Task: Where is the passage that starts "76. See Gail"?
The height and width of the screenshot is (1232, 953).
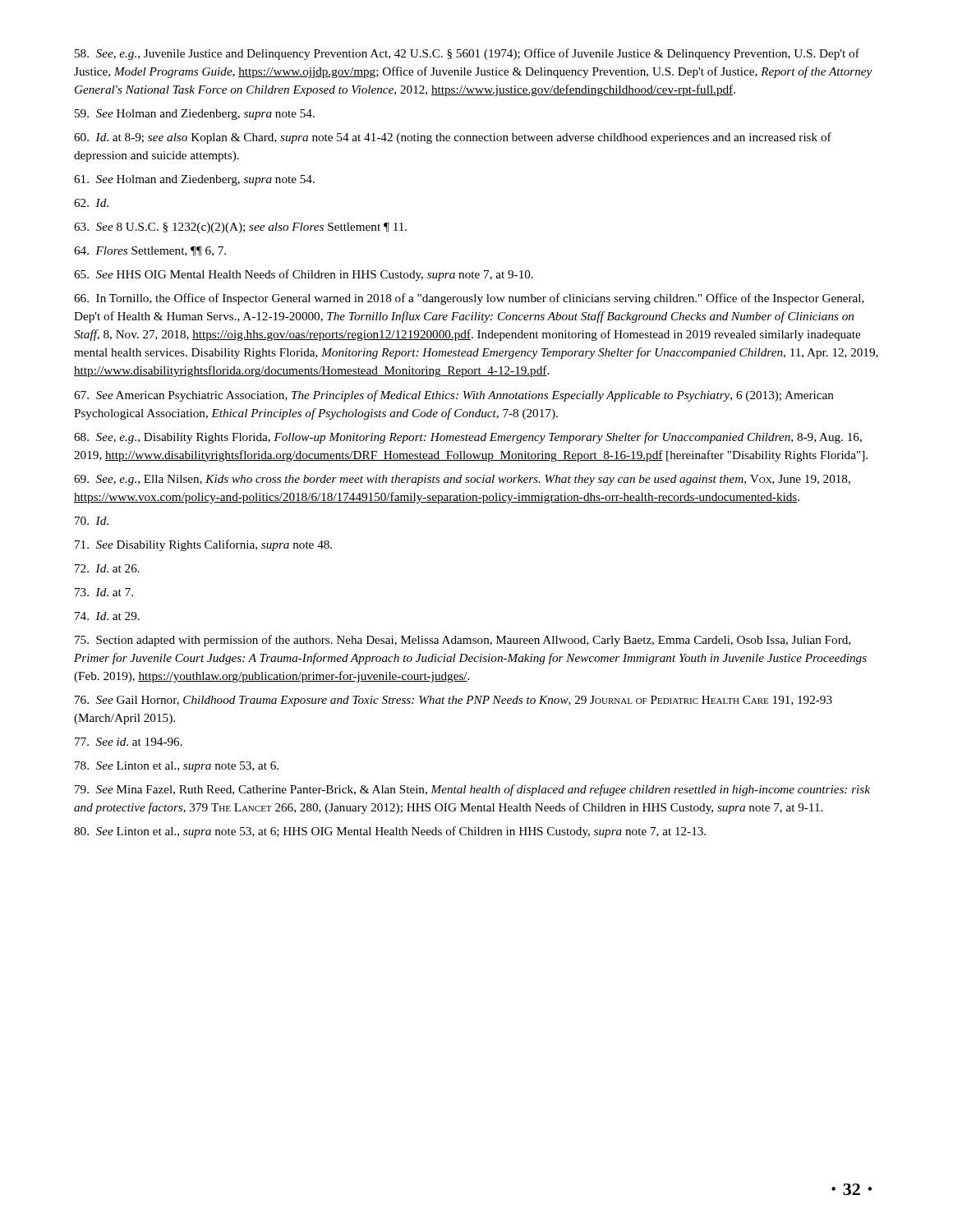Action: pos(476,709)
